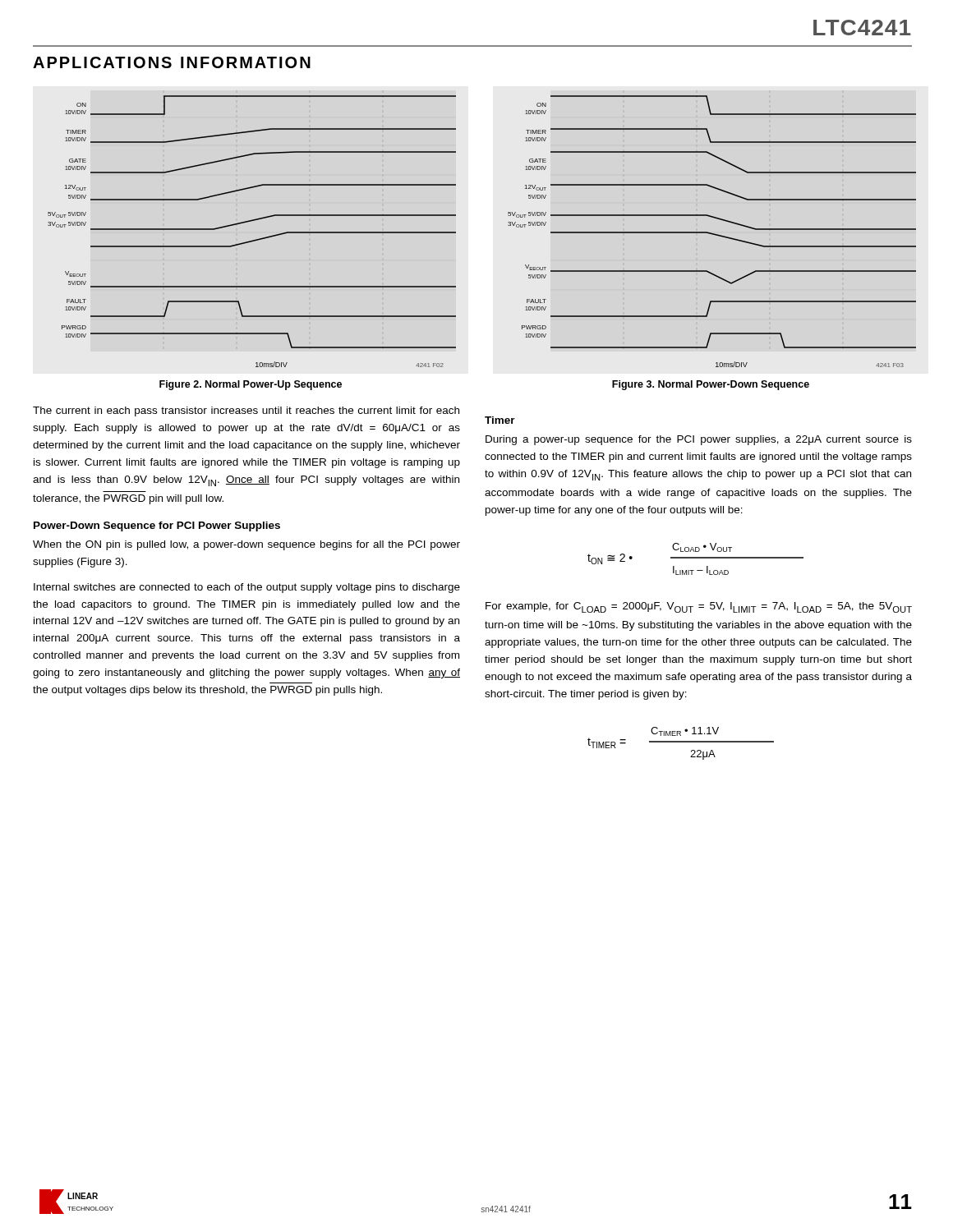Point to "Figure 2. Normal Power-Up Sequence"
Viewport: 953px width, 1232px height.
pos(251,384)
